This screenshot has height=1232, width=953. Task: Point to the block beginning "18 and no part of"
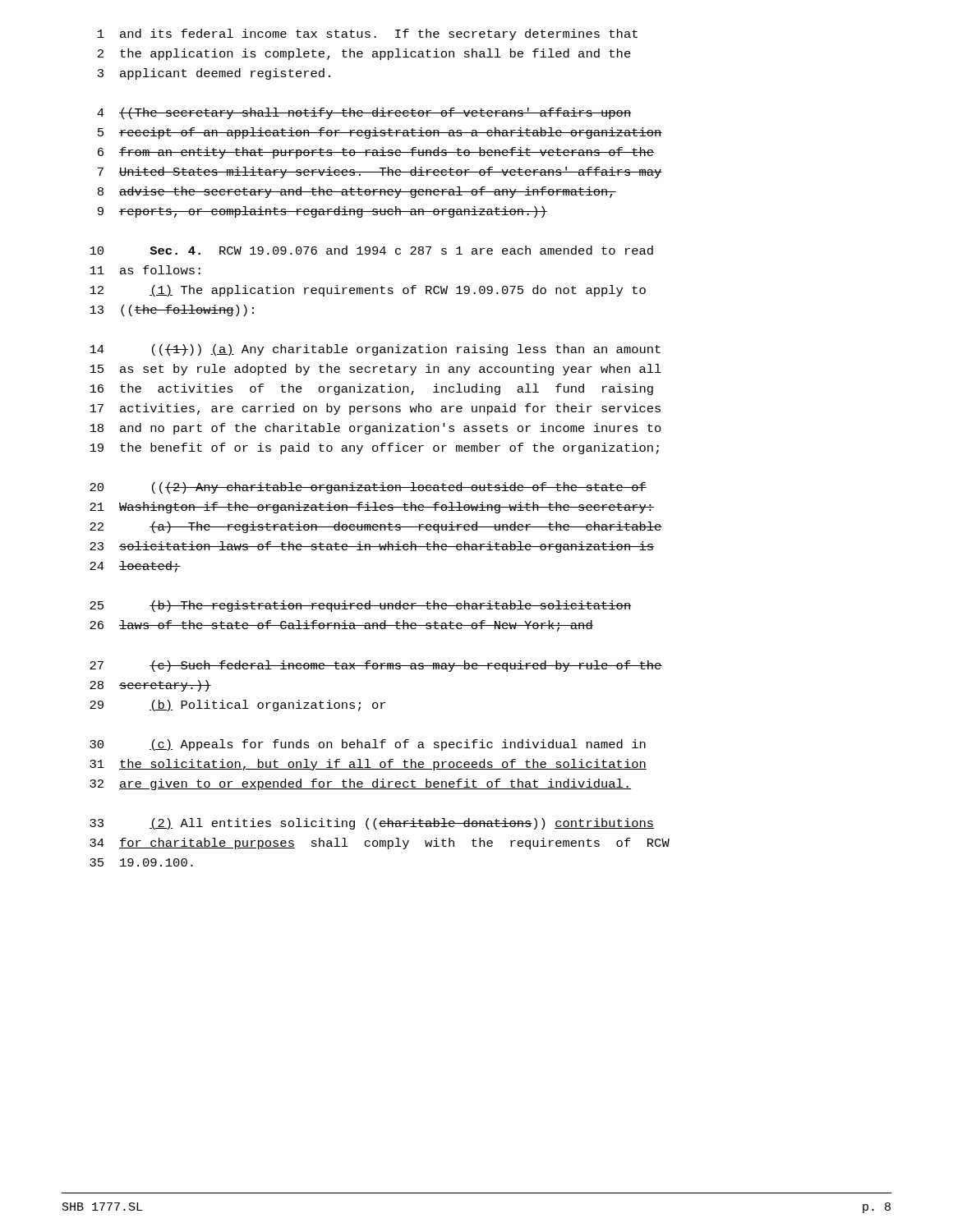click(x=476, y=429)
